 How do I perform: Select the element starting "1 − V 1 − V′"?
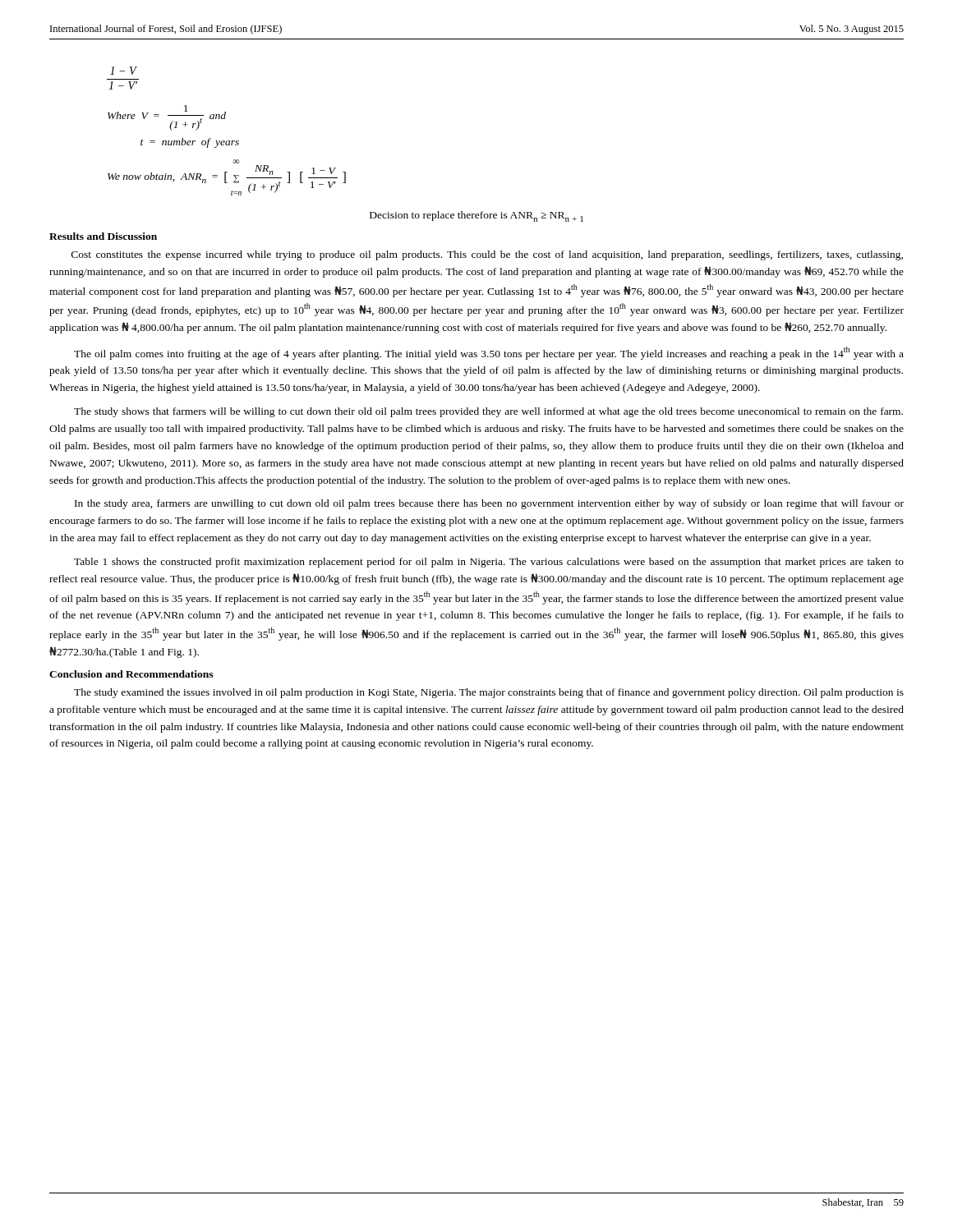click(x=123, y=79)
